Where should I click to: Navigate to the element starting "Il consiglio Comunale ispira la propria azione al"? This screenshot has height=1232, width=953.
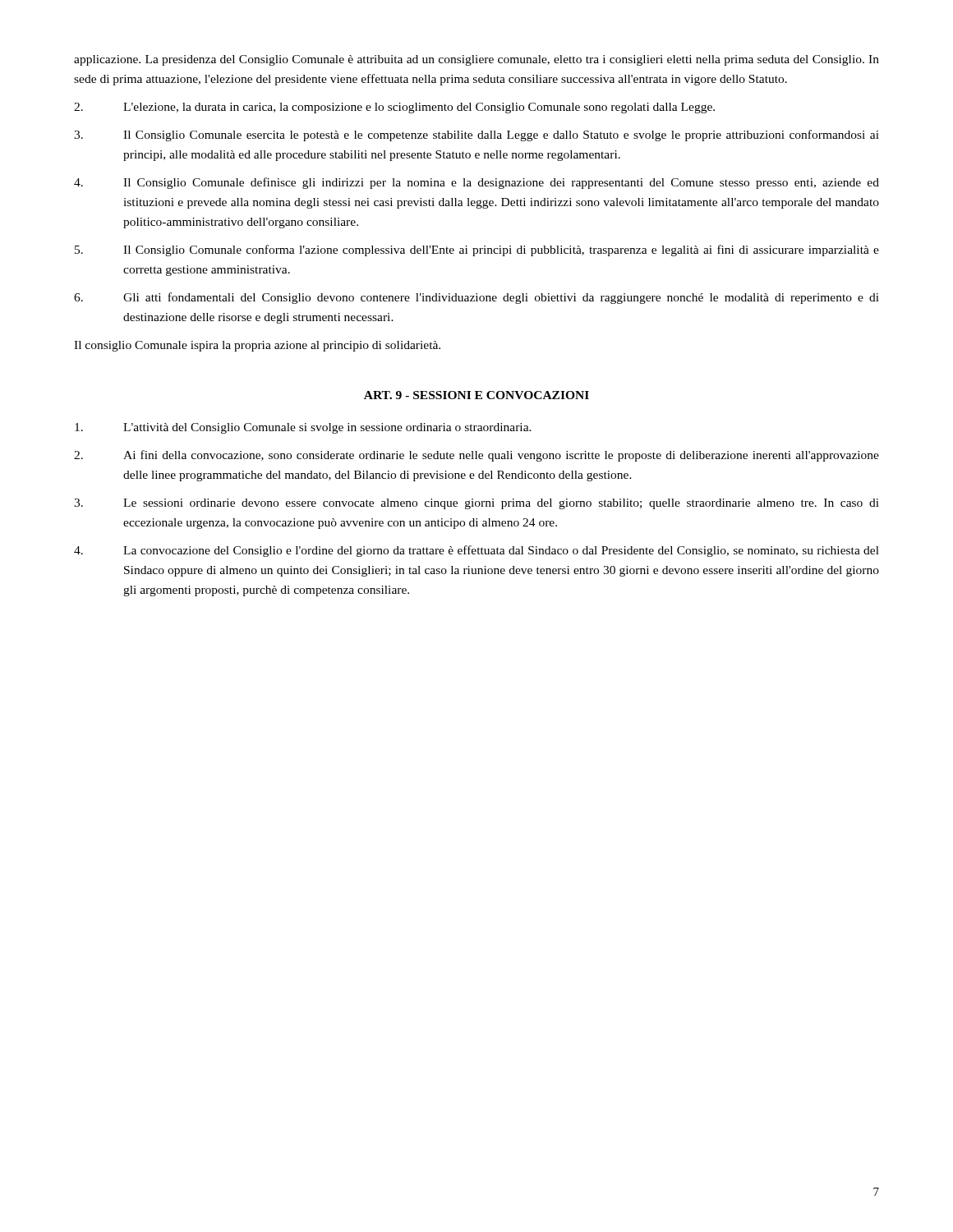click(257, 346)
